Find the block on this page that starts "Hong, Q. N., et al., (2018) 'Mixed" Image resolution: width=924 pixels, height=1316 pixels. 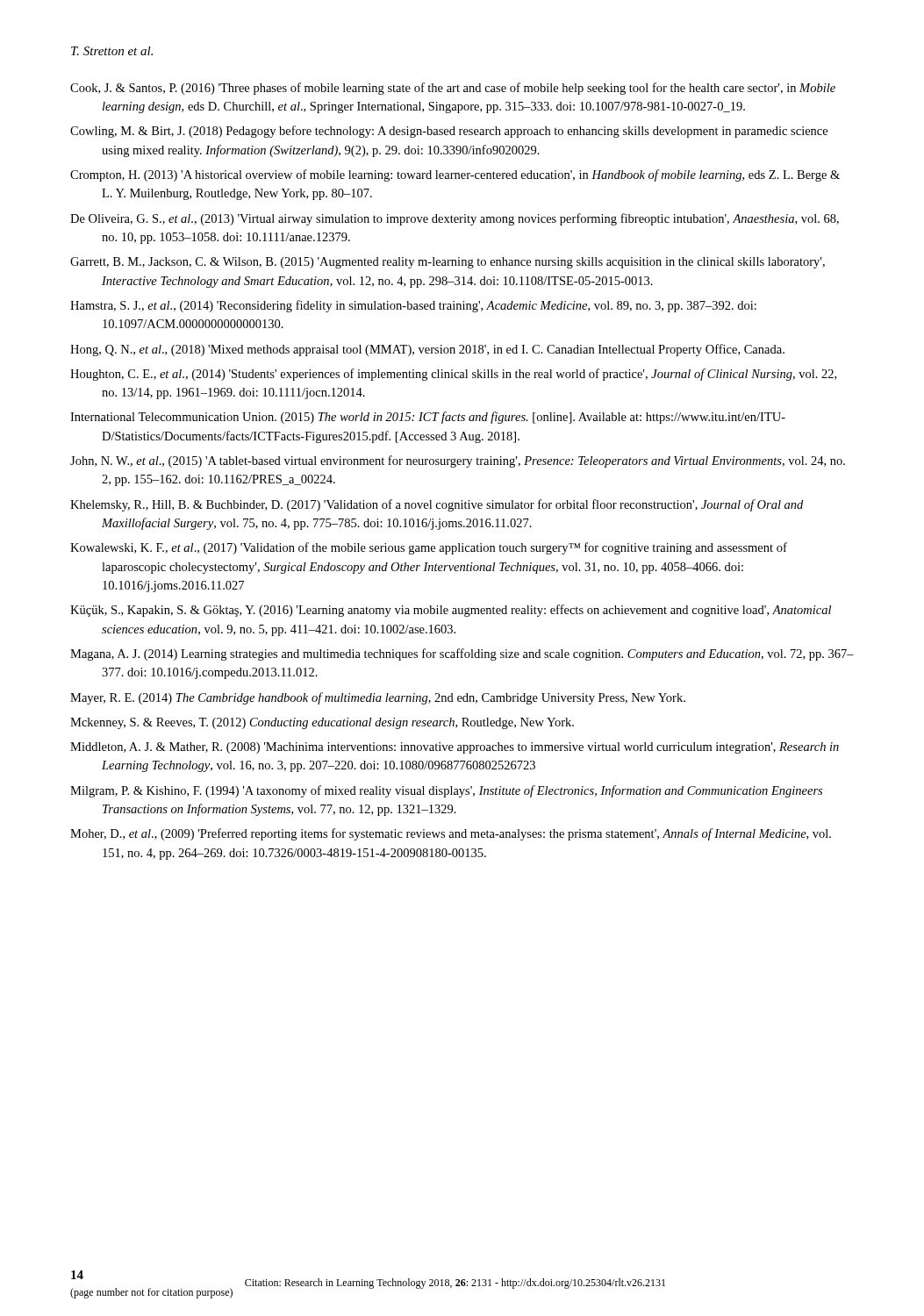[x=428, y=349]
